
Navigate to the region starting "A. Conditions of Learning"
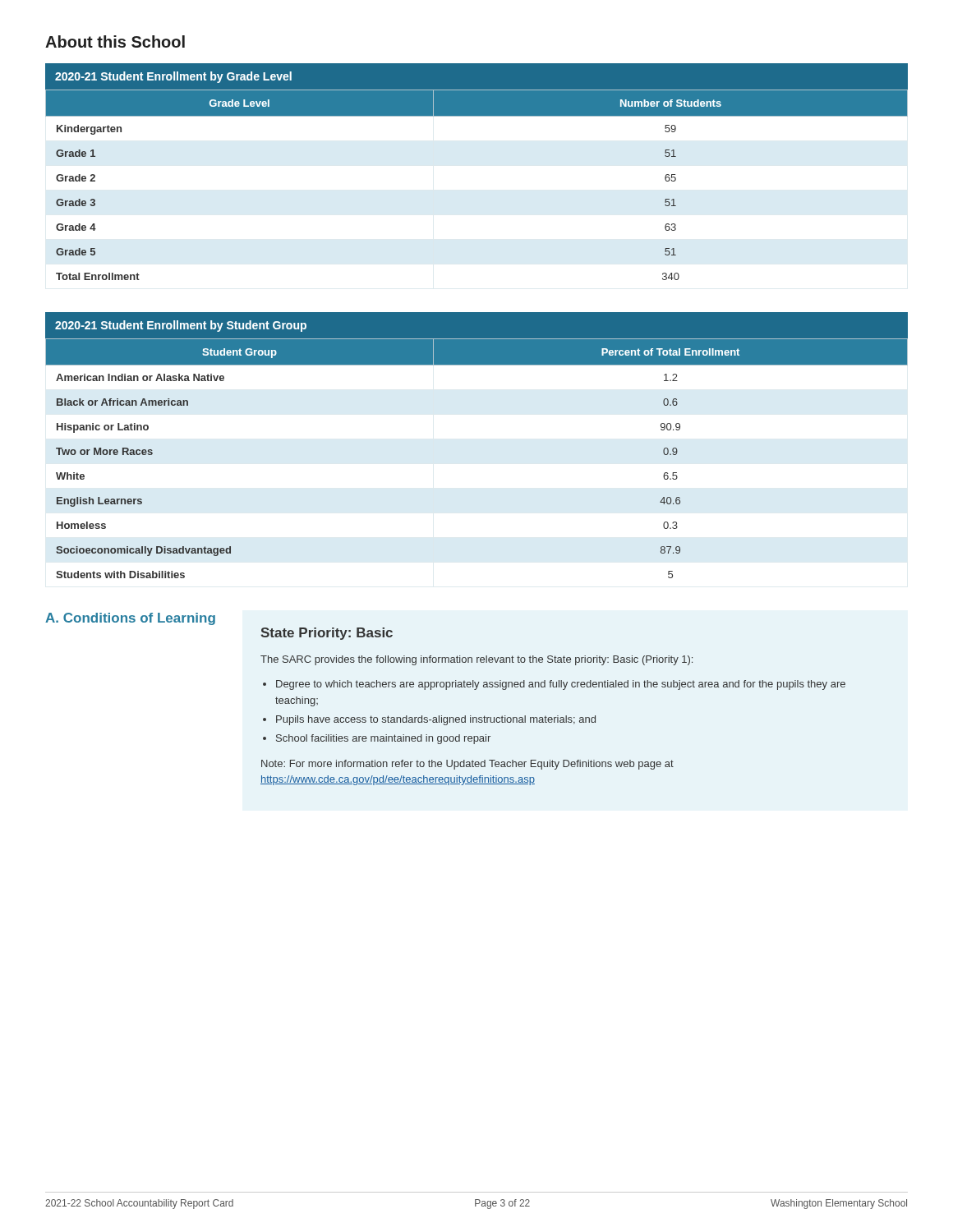131,618
